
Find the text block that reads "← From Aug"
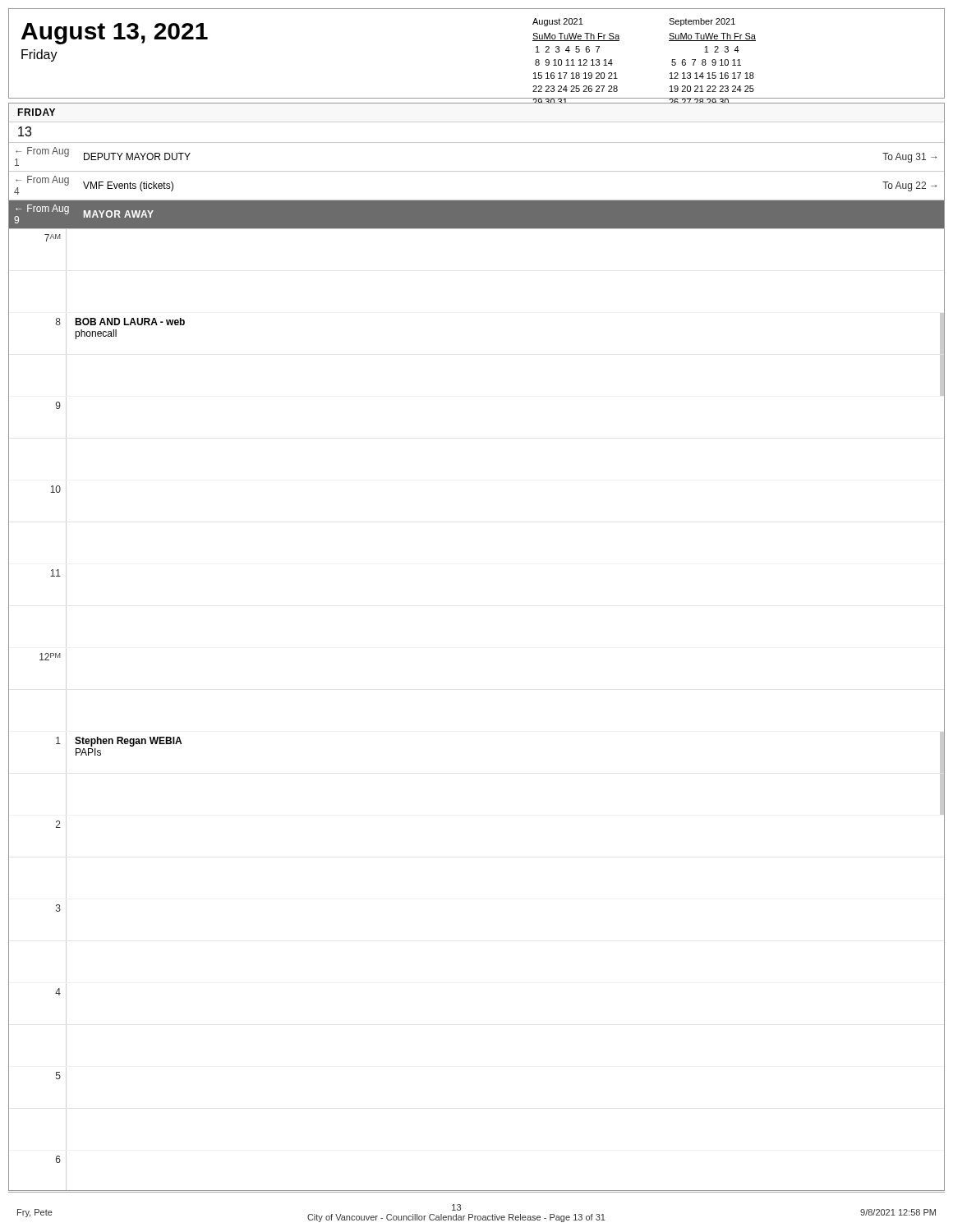pyautogui.click(x=84, y=214)
